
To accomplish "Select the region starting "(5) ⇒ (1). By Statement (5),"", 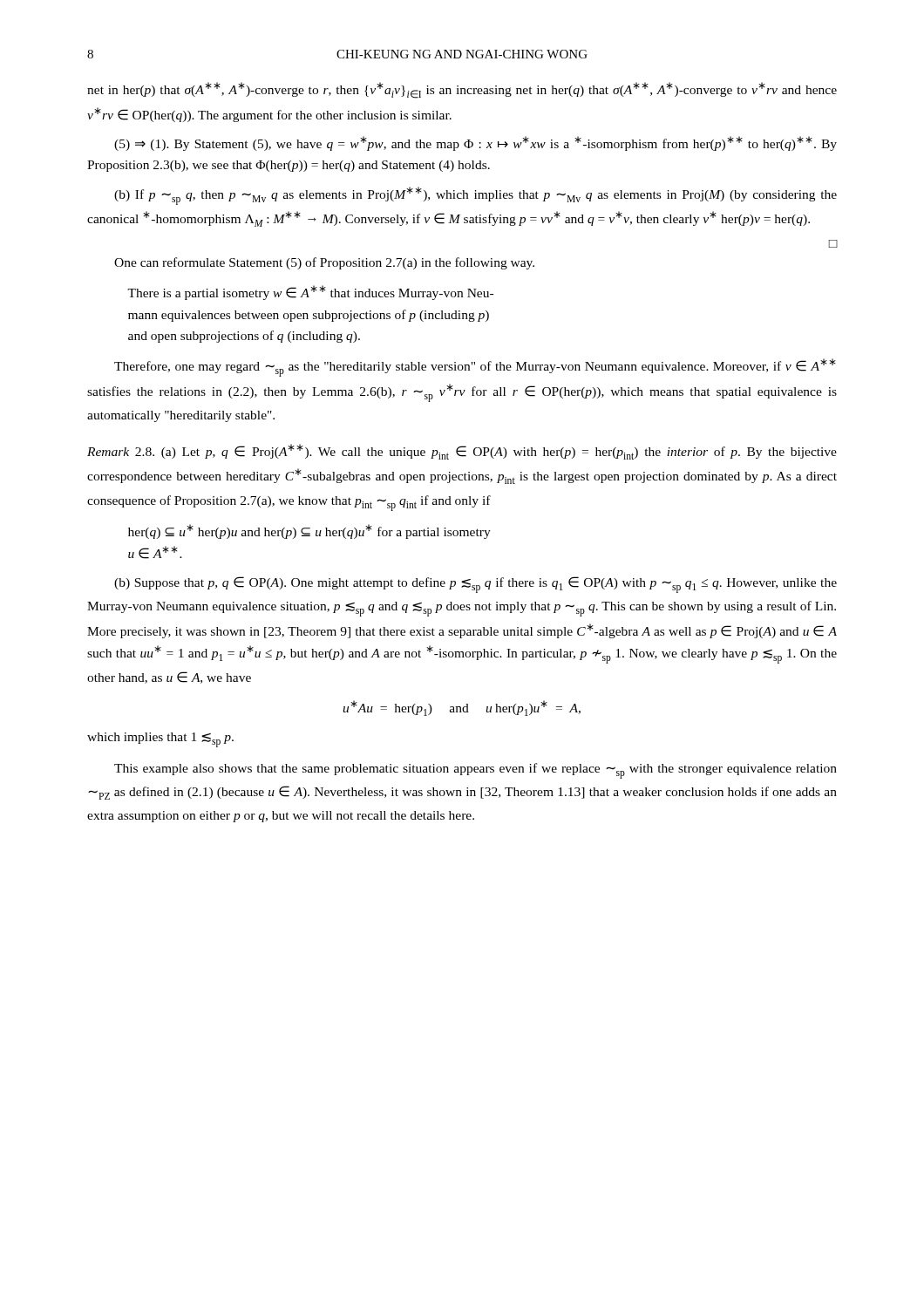I will pos(462,153).
